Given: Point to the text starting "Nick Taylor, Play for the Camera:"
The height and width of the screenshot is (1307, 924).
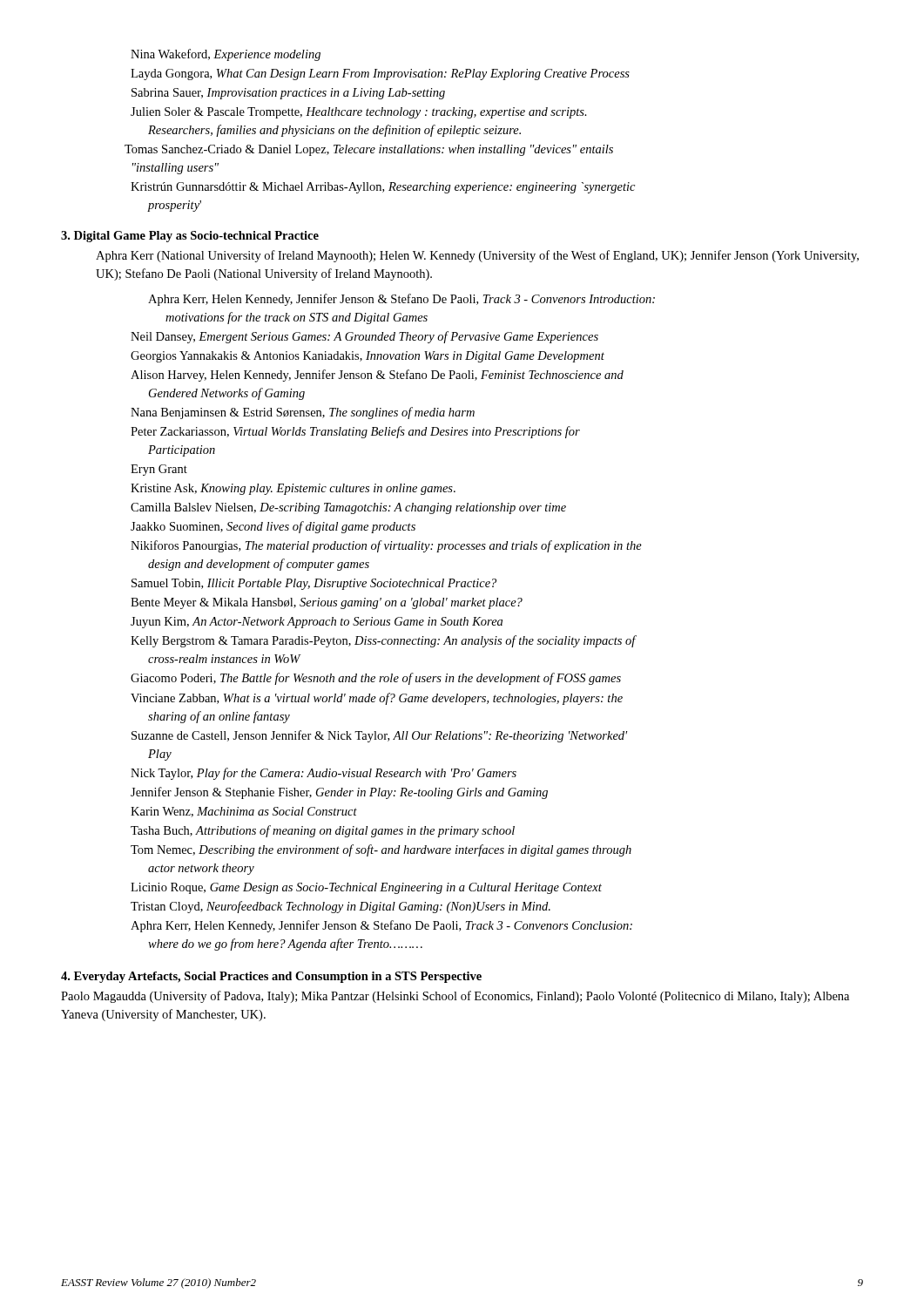Looking at the screenshot, I should [324, 773].
